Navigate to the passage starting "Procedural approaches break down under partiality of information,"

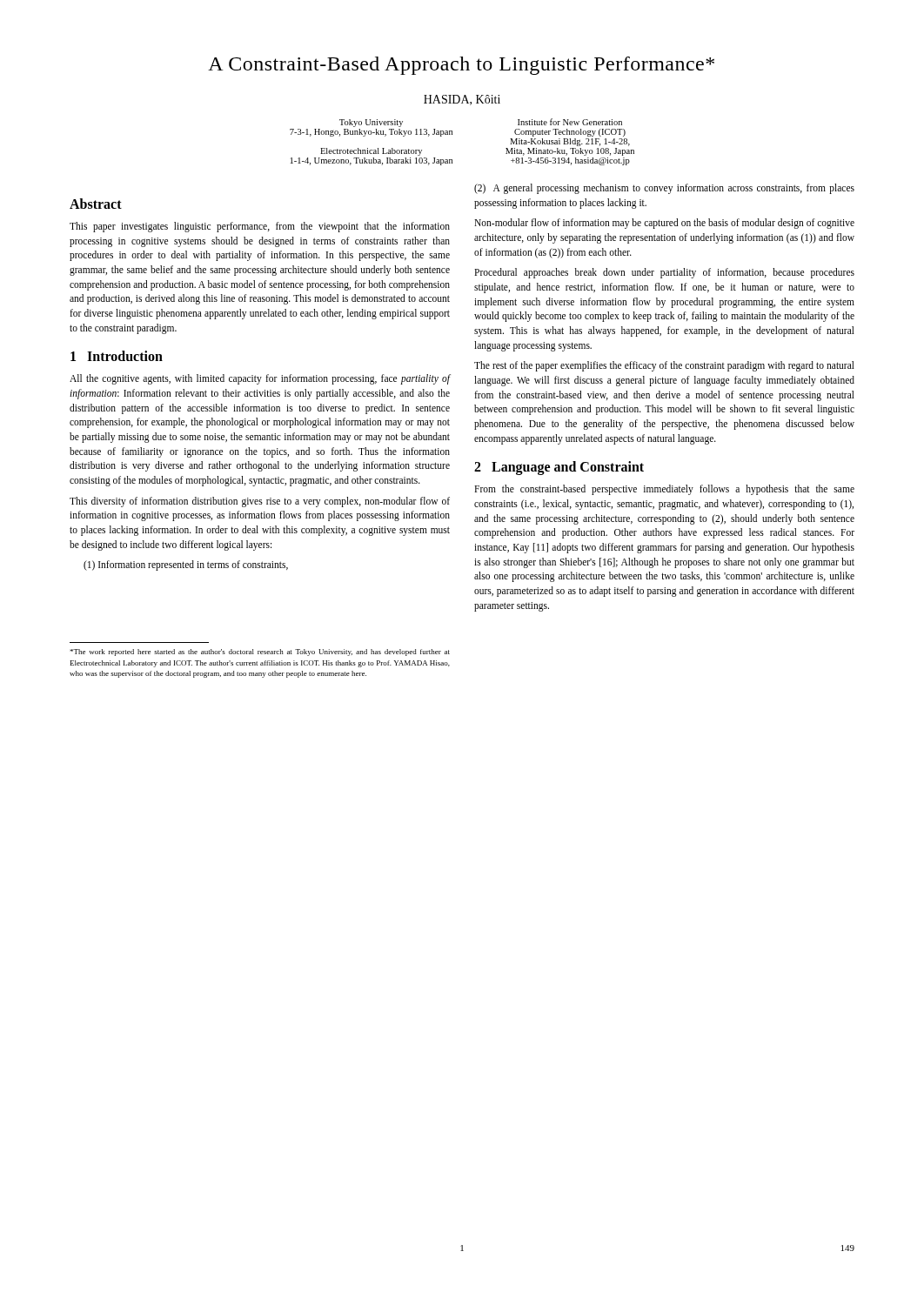click(x=664, y=309)
